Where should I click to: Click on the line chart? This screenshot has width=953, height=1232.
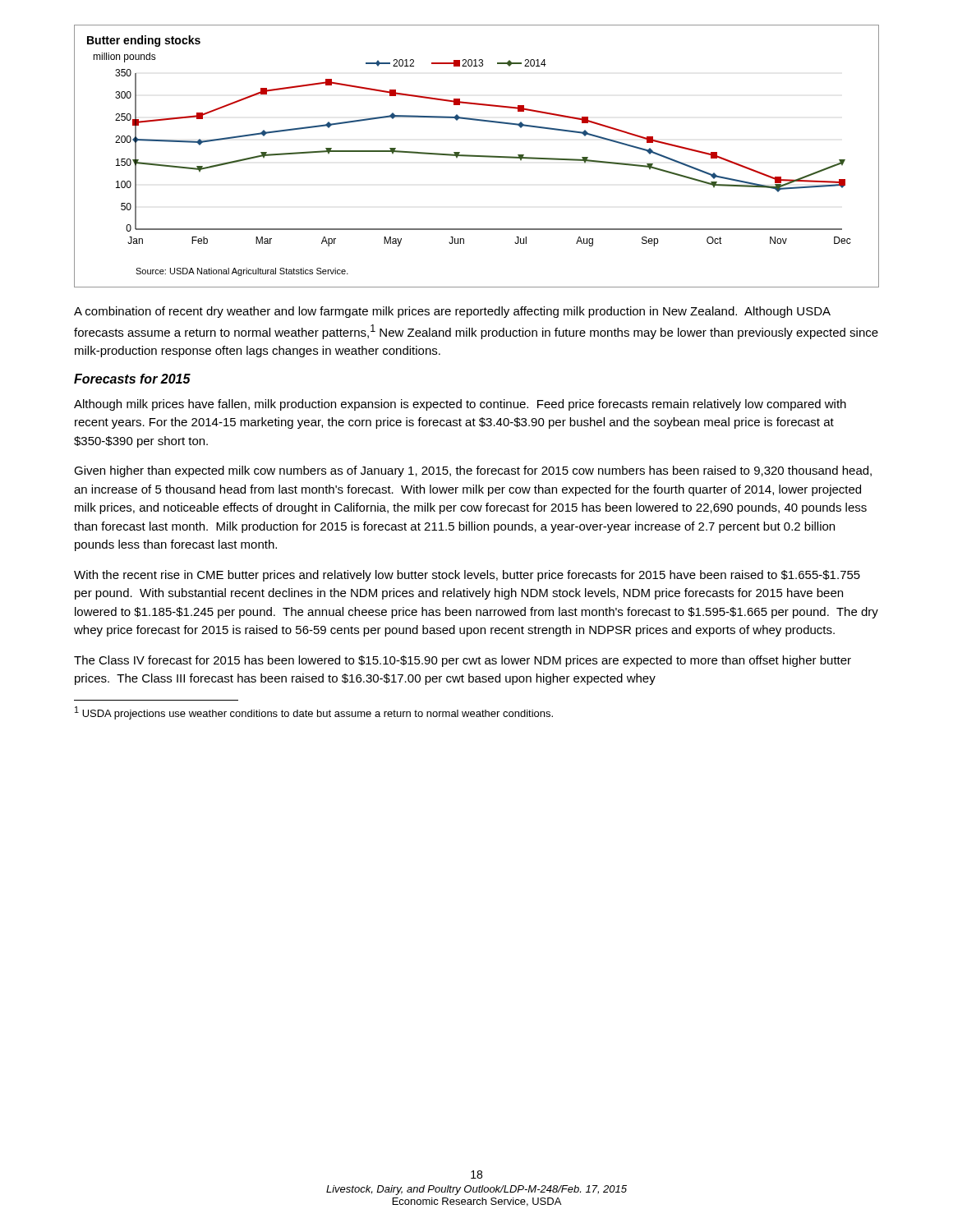[476, 156]
